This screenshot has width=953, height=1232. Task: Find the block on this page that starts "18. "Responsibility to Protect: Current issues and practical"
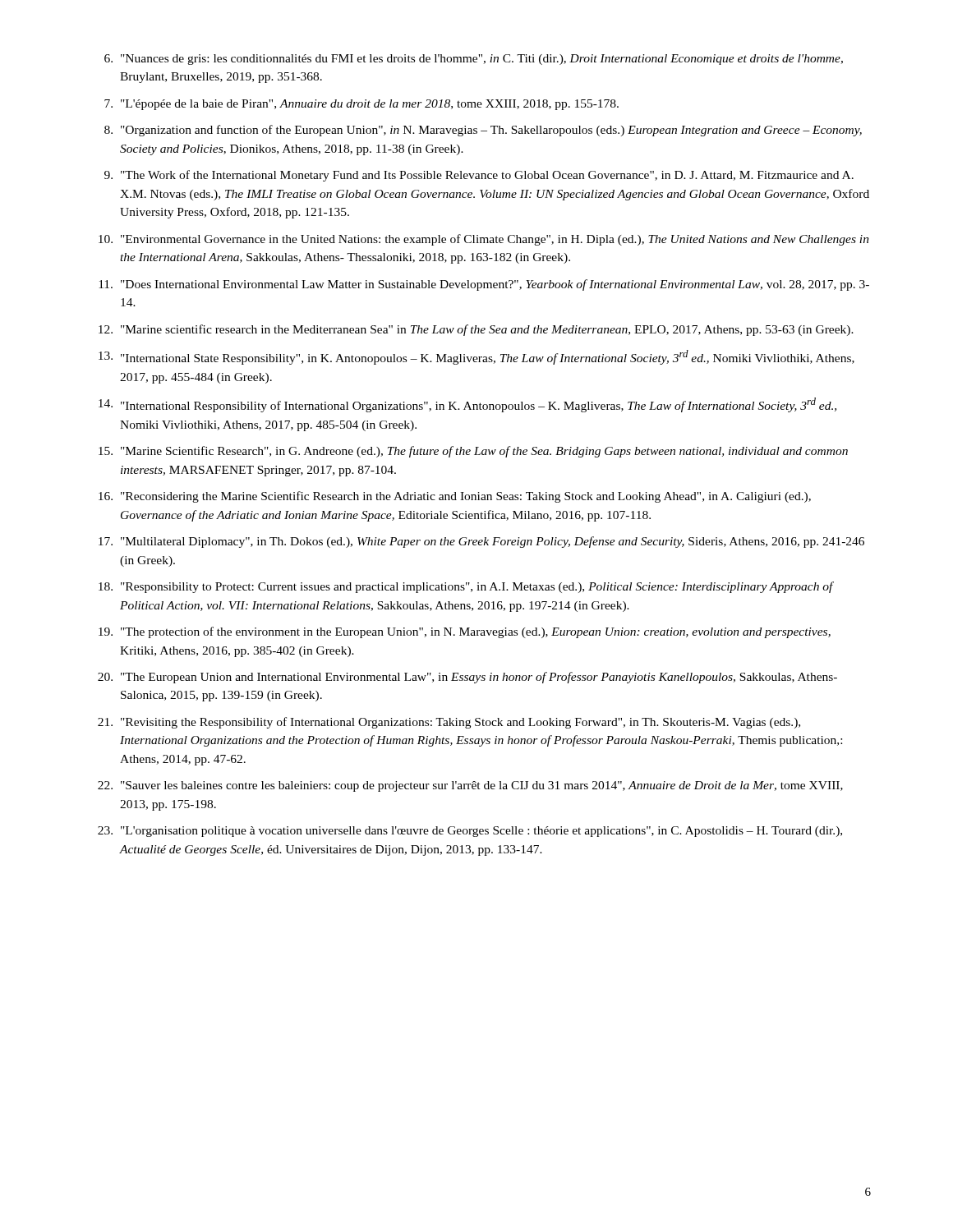coord(476,596)
